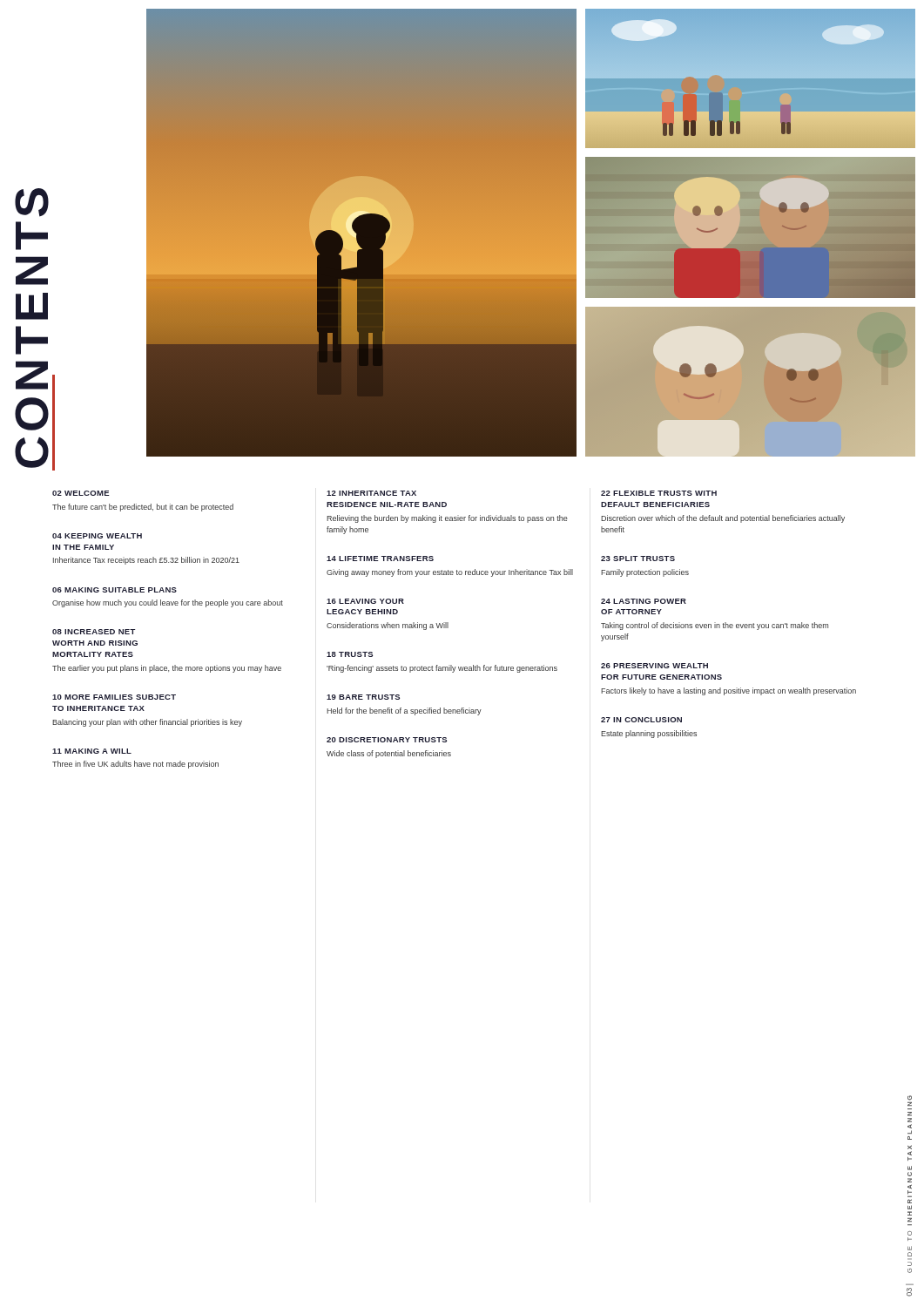Navigate to the text starting "22 FLEXIBLE TRUSTS WITHDEFAULT BENEFICIARIES Discretion"

(729, 512)
